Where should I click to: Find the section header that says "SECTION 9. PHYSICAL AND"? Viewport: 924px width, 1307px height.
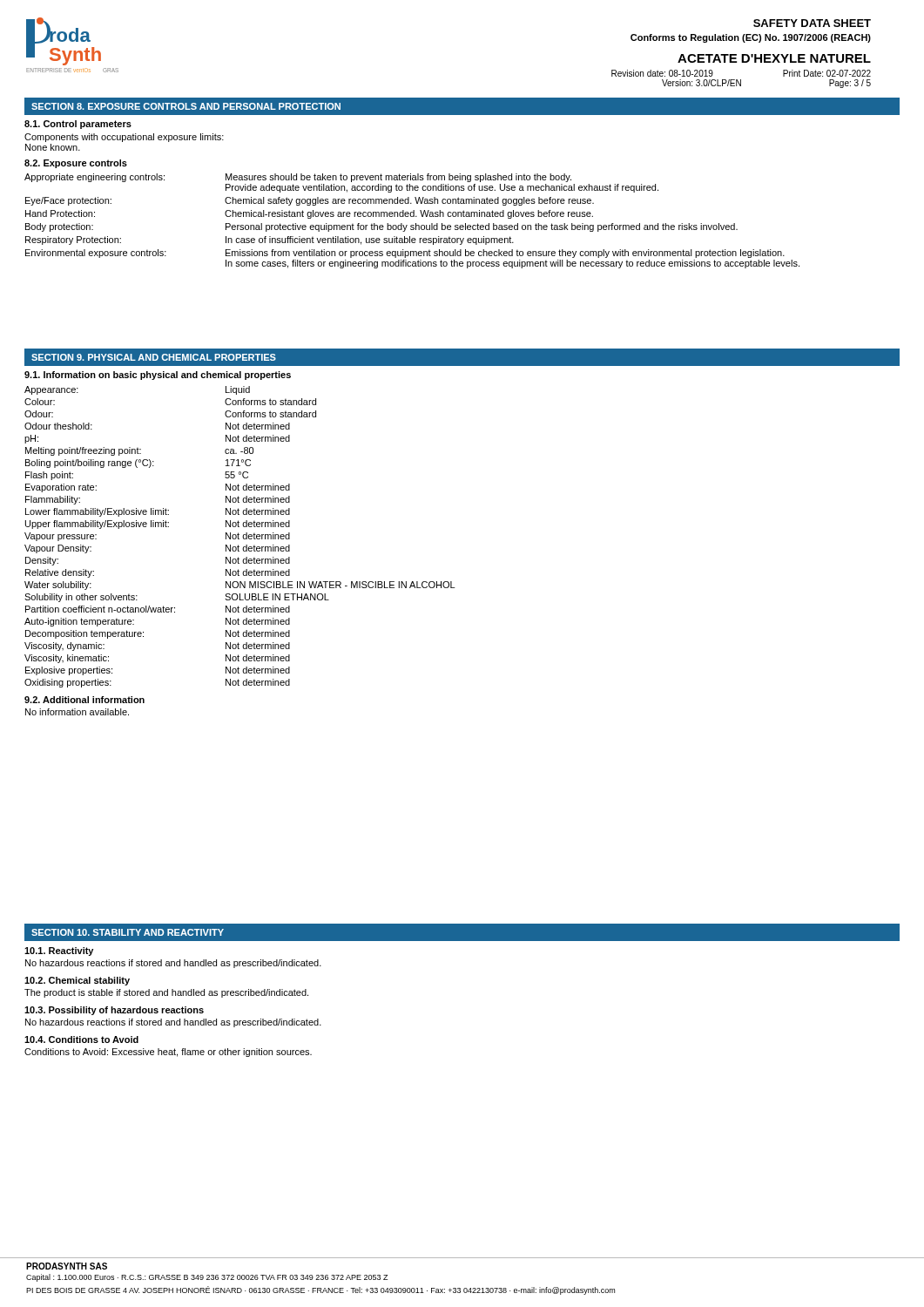coord(154,357)
